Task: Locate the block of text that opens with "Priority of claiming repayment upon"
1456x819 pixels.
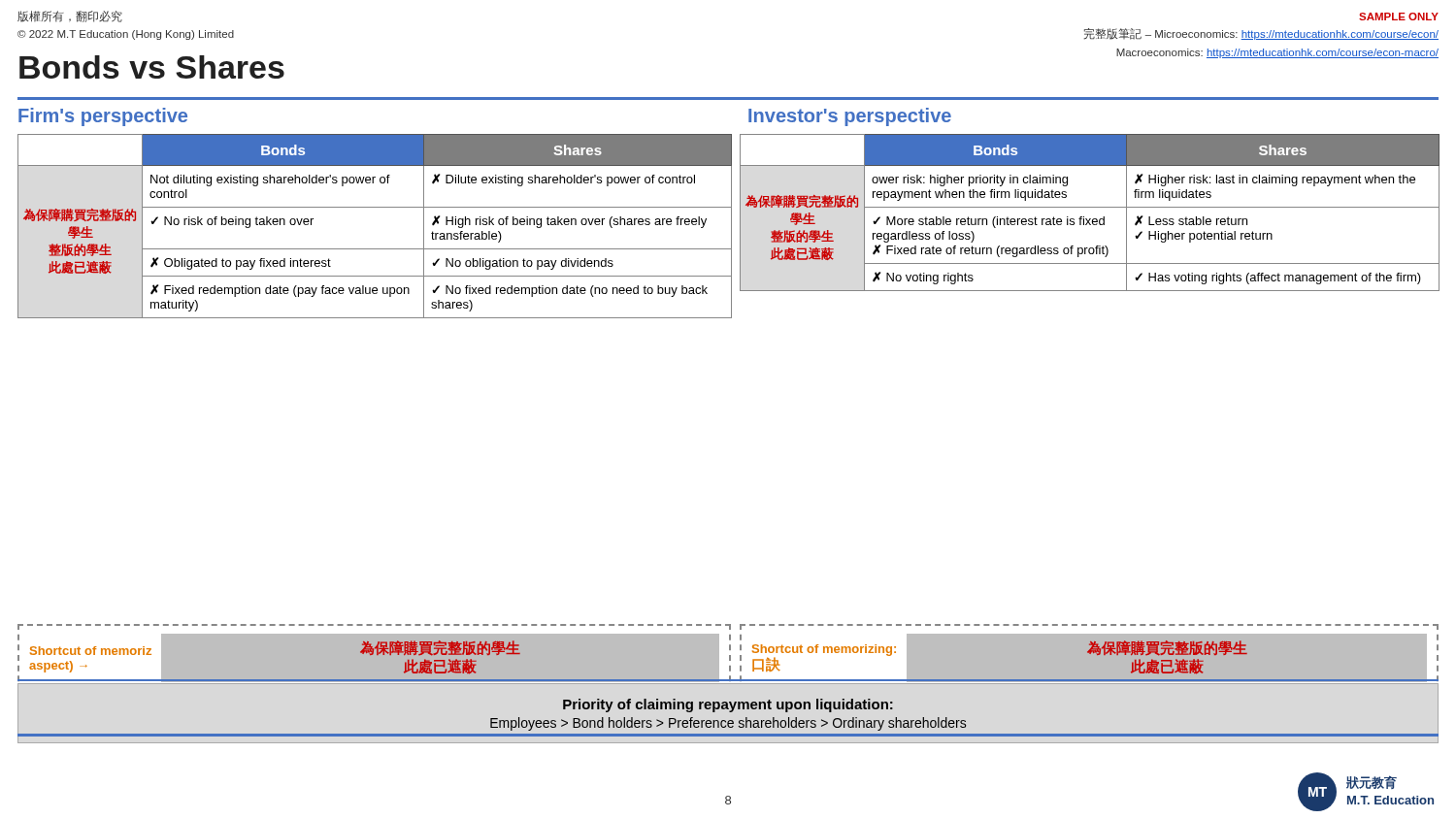Action: [x=728, y=713]
